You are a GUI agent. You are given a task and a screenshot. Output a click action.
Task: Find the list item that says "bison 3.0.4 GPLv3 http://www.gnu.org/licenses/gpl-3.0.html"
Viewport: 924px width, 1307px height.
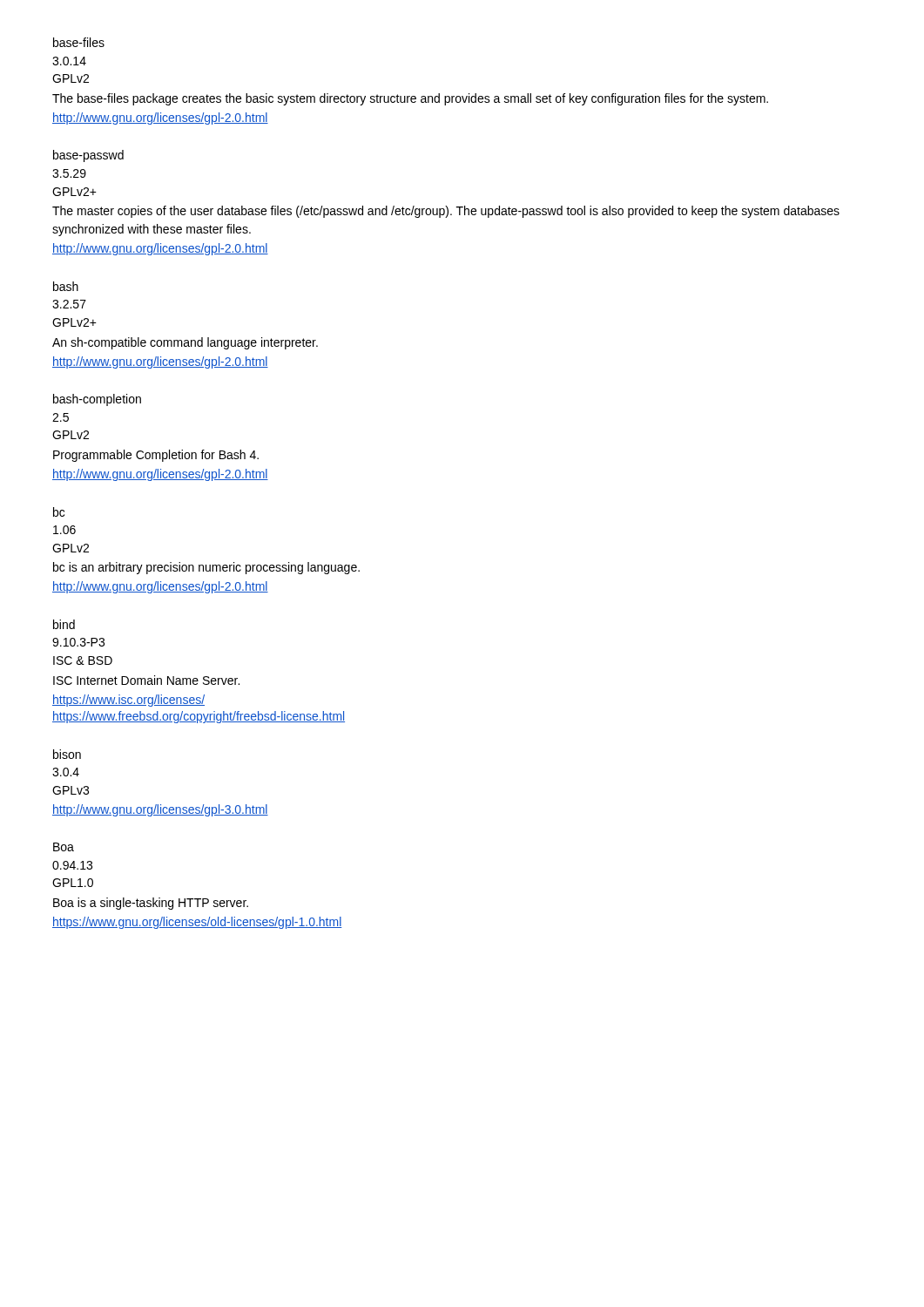[x=67, y=754]
